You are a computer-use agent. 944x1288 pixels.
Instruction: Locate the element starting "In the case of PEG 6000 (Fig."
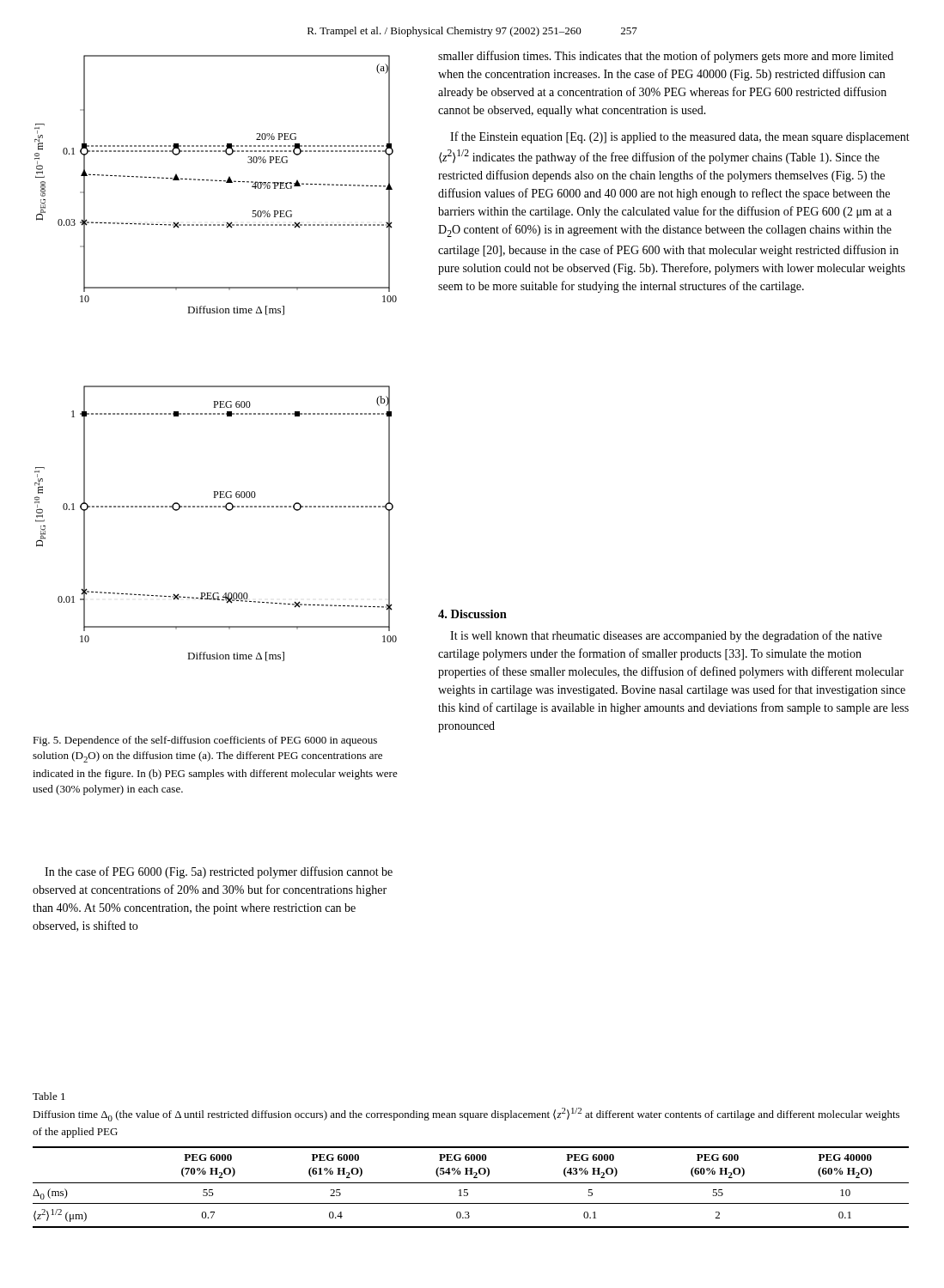[x=213, y=899]
